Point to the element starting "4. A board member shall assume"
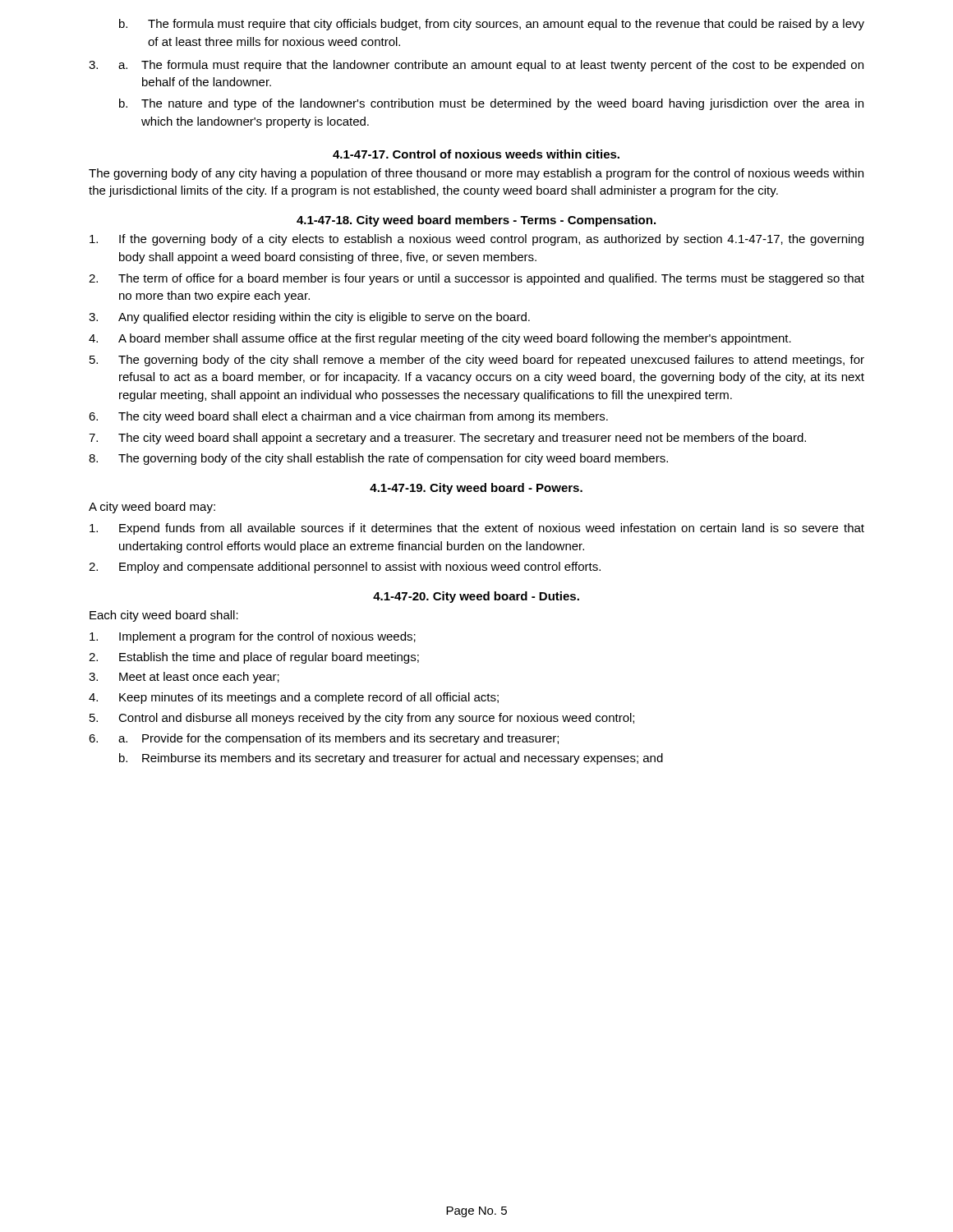The image size is (953, 1232). 476,338
